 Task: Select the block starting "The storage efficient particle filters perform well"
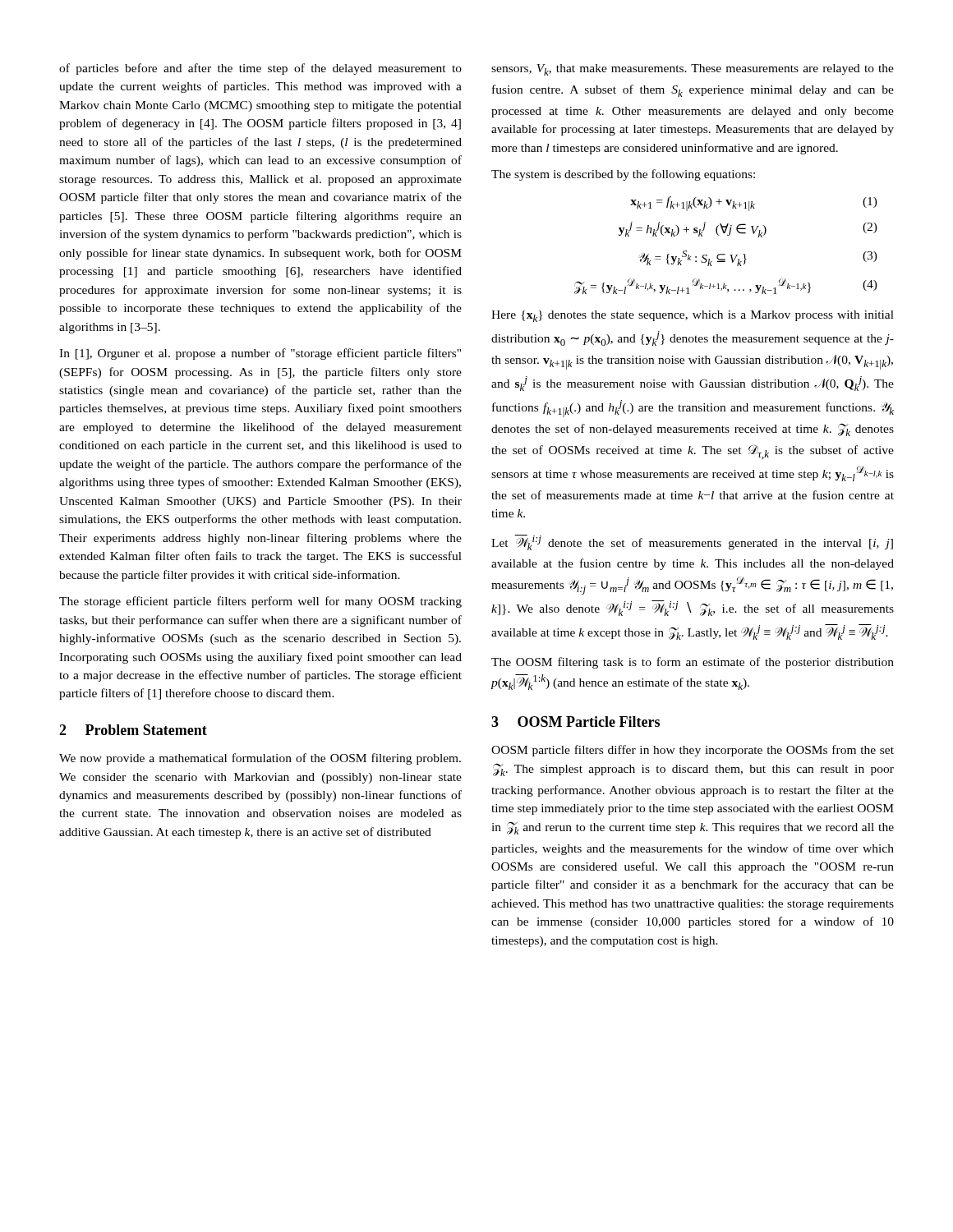tap(260, 648)
